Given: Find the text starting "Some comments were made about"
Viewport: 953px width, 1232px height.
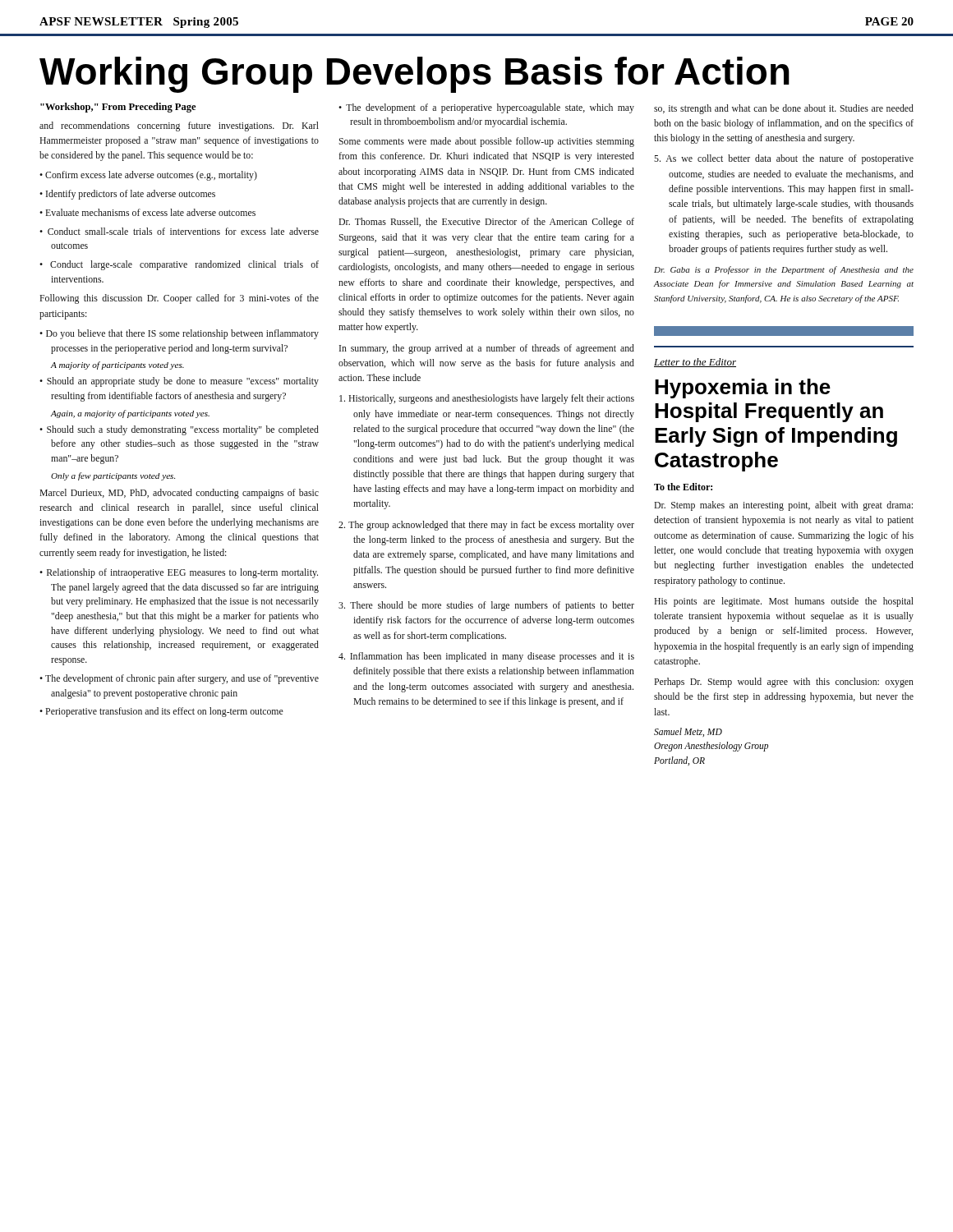Looking at the screenshot, I should click(x=486, y=171).
